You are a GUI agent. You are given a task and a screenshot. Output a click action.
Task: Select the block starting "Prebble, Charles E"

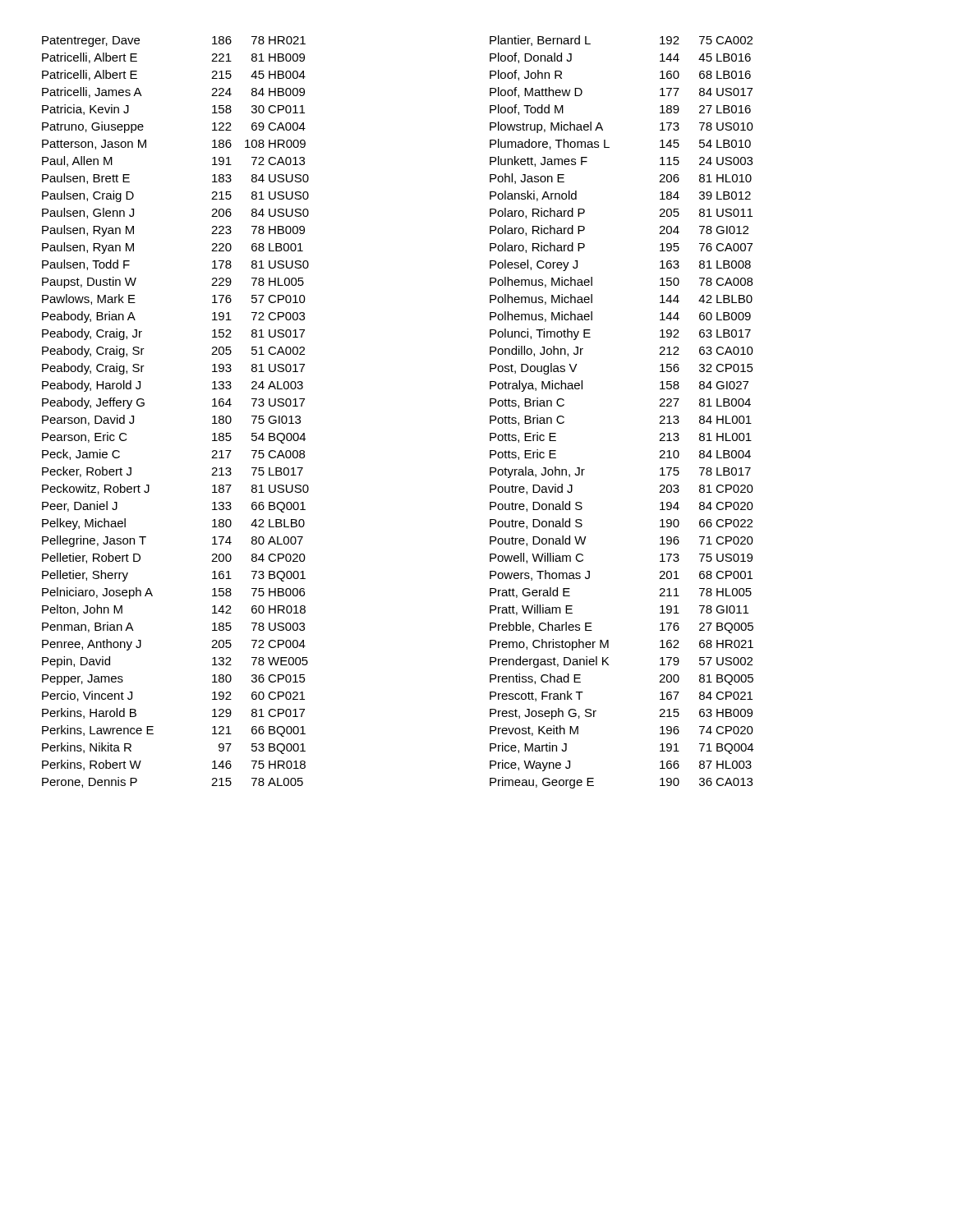(540, 627)
